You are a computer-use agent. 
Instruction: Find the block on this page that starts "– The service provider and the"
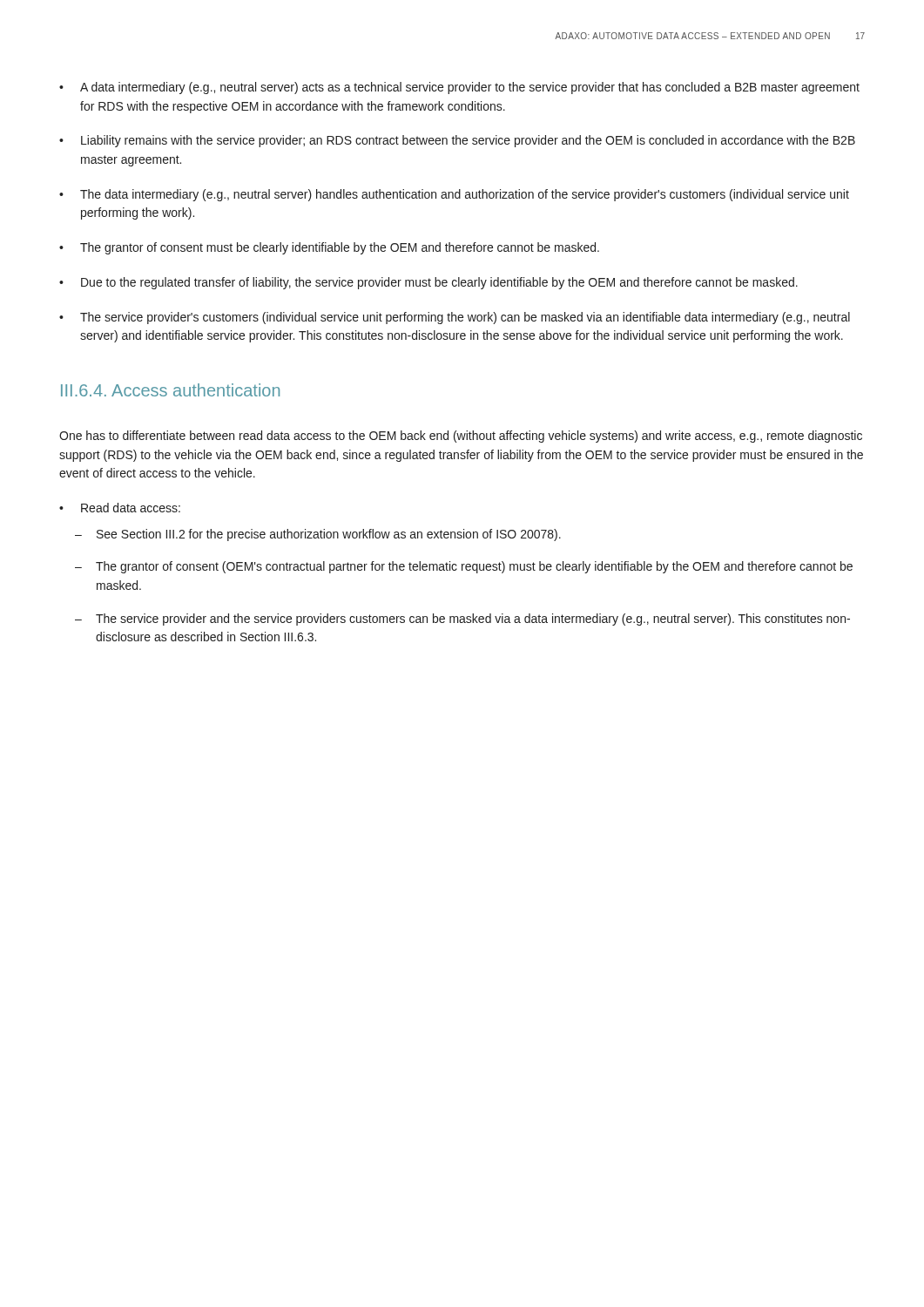(x=470, y=629)
